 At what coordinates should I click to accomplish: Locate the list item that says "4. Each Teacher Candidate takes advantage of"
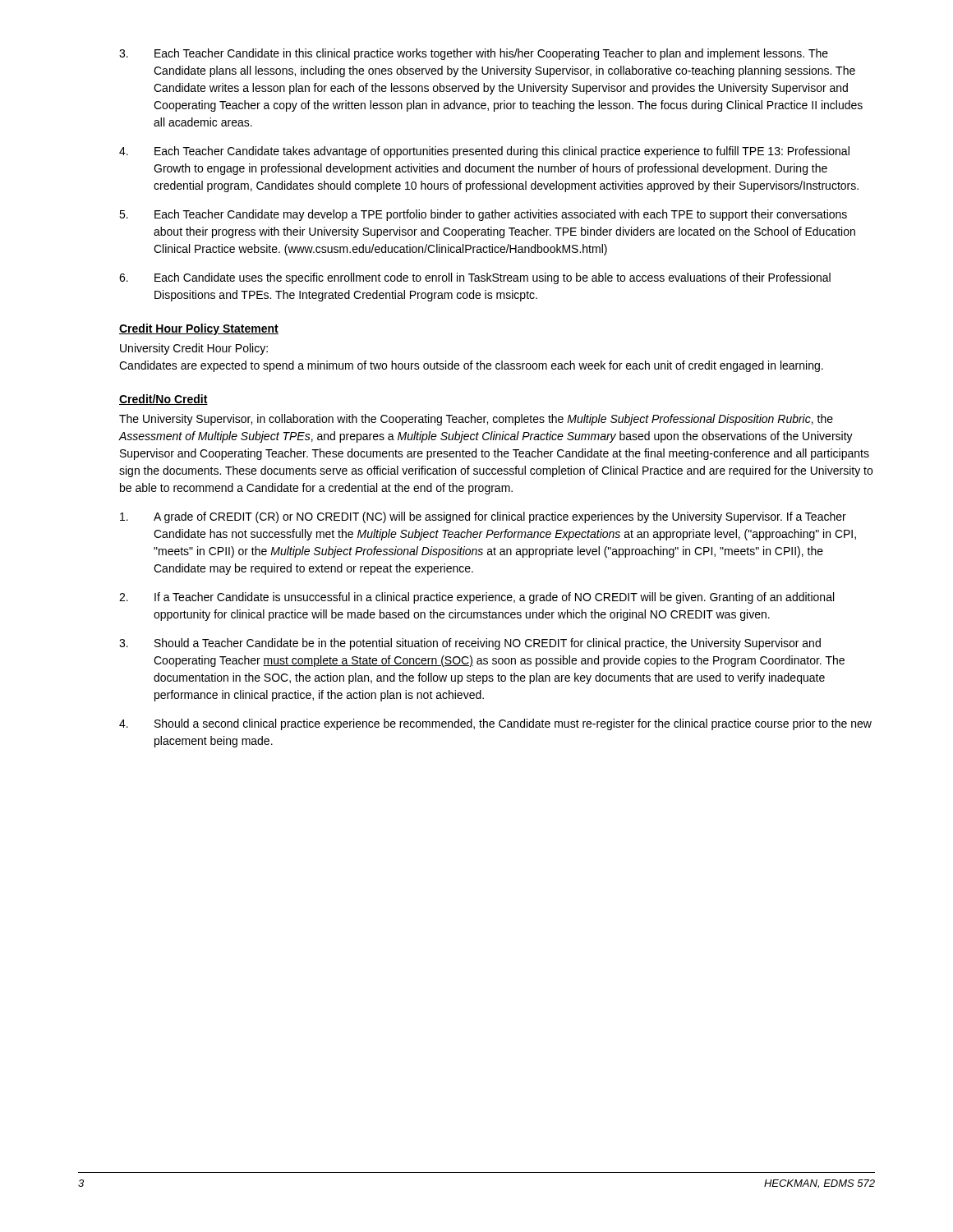(x=497, y=169)
